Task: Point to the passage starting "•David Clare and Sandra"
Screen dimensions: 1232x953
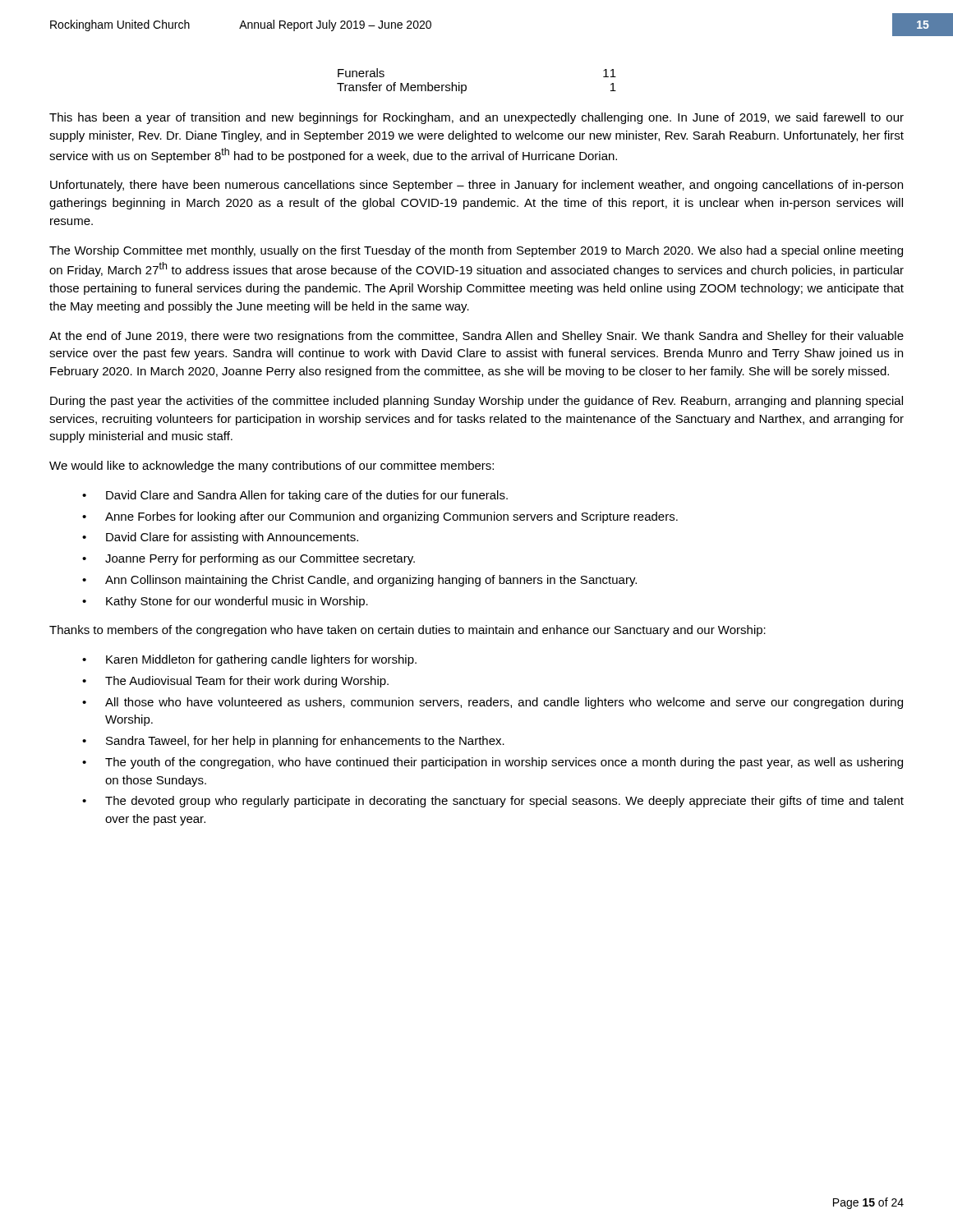Action: [x=295, y=495]
